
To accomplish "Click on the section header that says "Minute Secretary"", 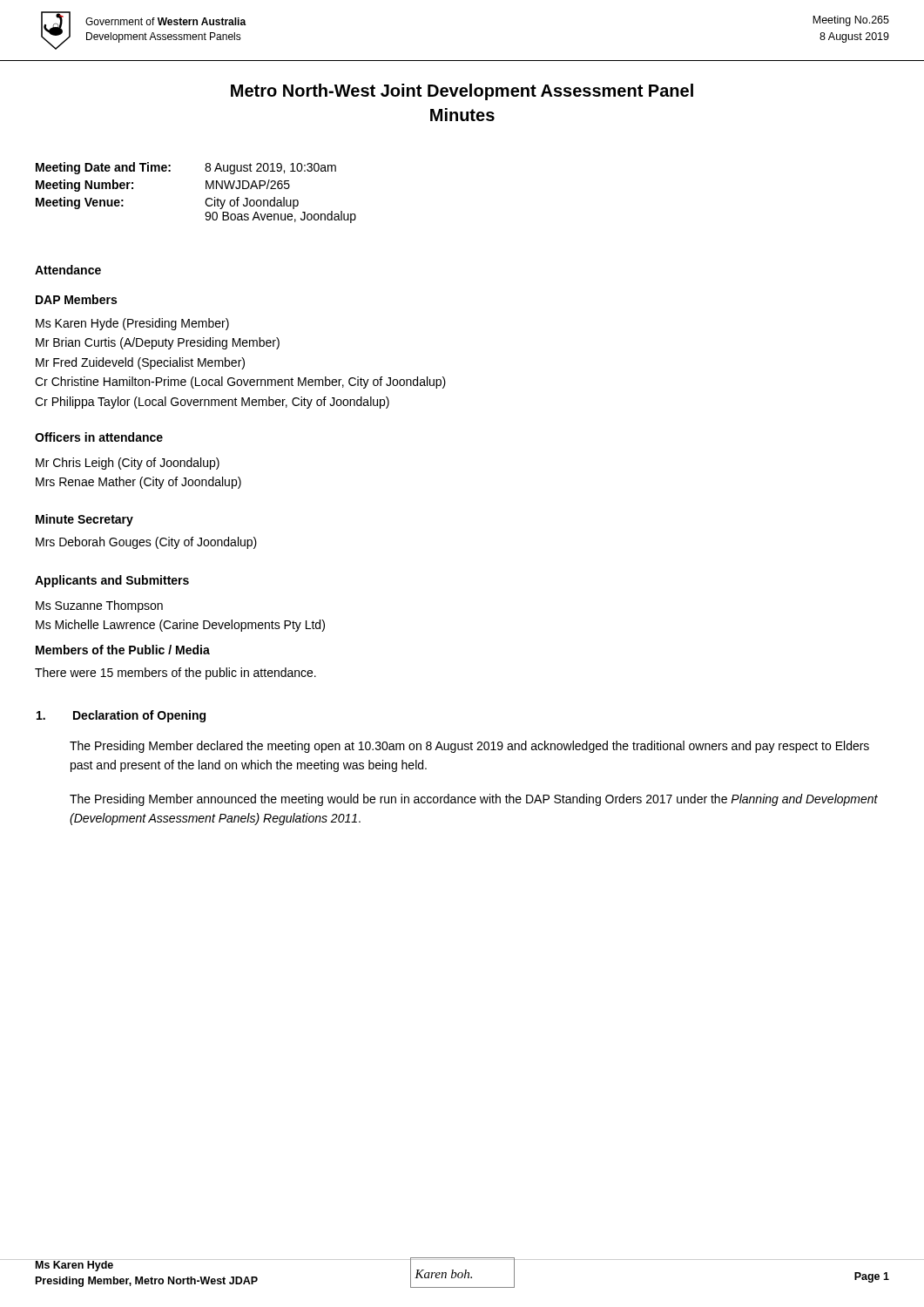I will 84,519.
